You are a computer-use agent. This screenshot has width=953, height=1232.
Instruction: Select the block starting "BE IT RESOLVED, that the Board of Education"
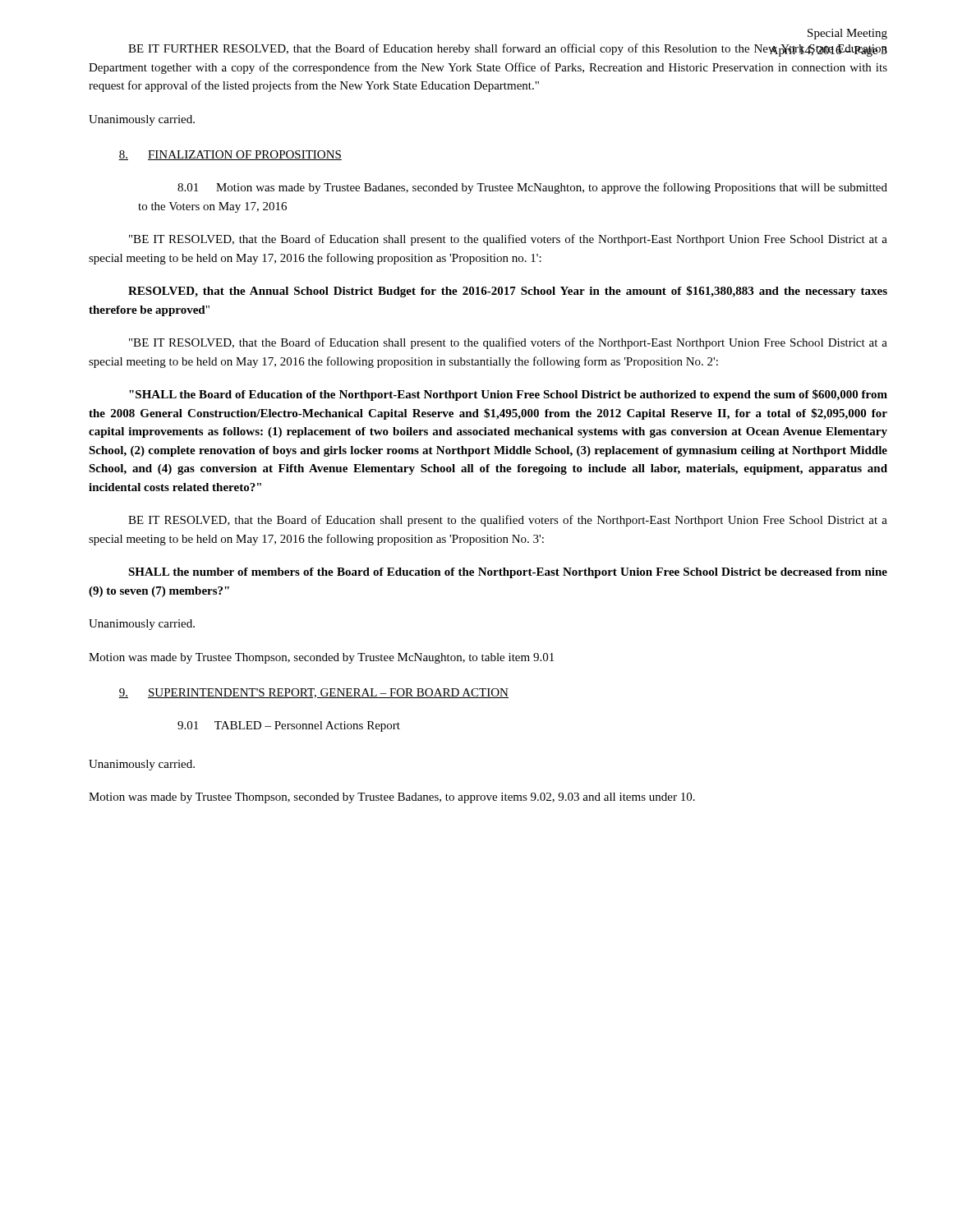pos(488,529)
